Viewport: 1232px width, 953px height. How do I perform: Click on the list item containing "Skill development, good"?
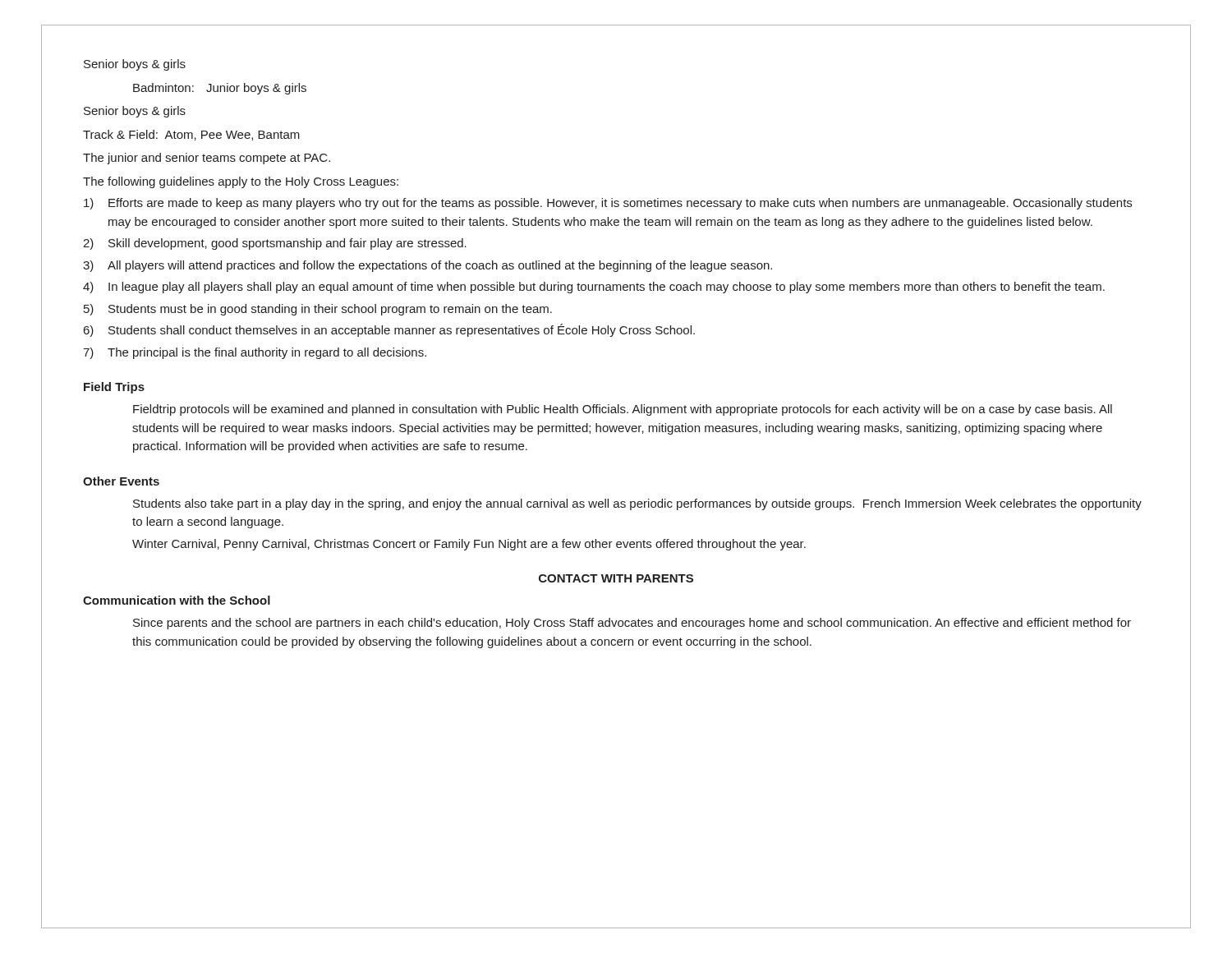[x=287, y=243]
